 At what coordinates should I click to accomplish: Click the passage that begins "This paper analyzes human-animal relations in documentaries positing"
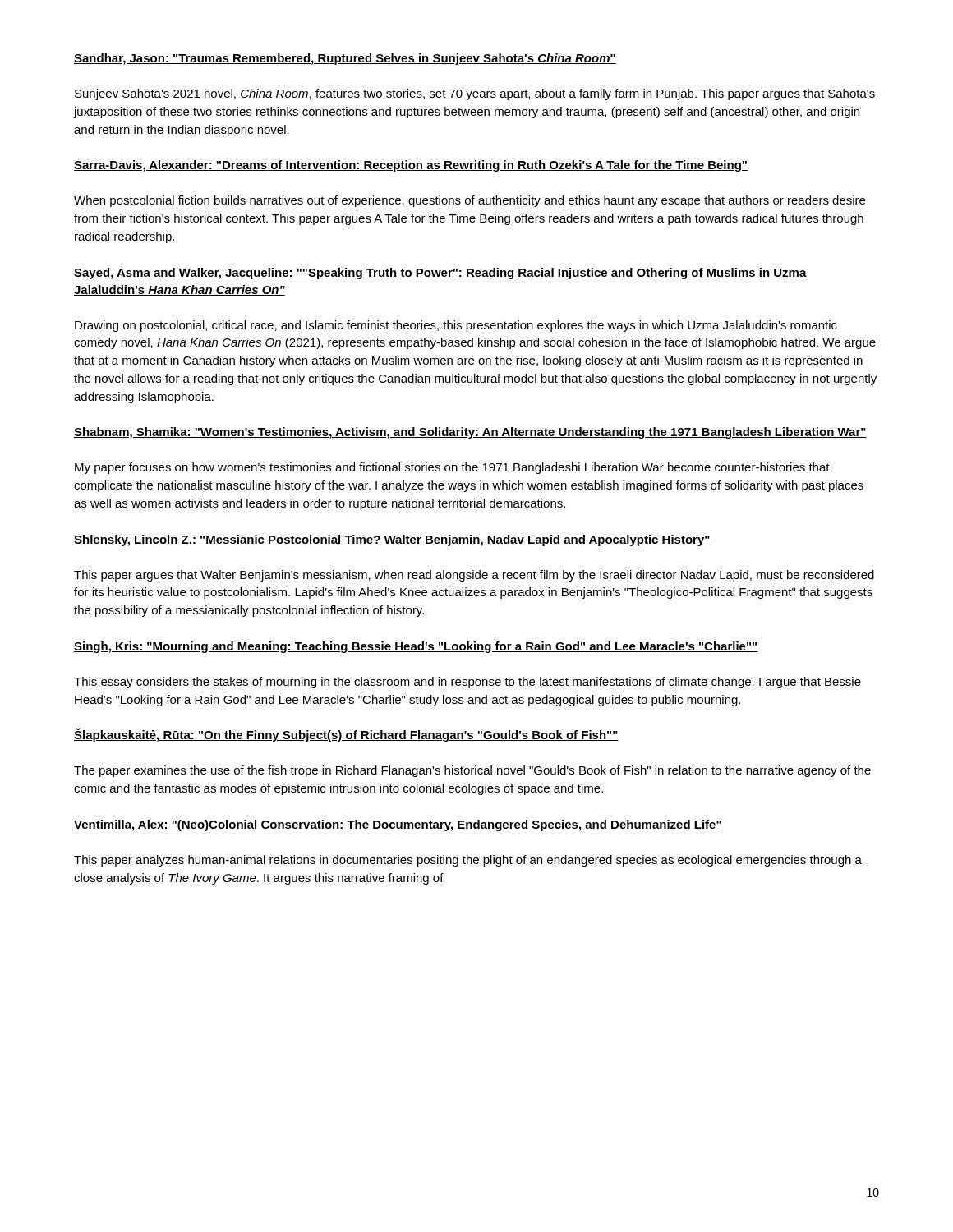click(476, 869)
